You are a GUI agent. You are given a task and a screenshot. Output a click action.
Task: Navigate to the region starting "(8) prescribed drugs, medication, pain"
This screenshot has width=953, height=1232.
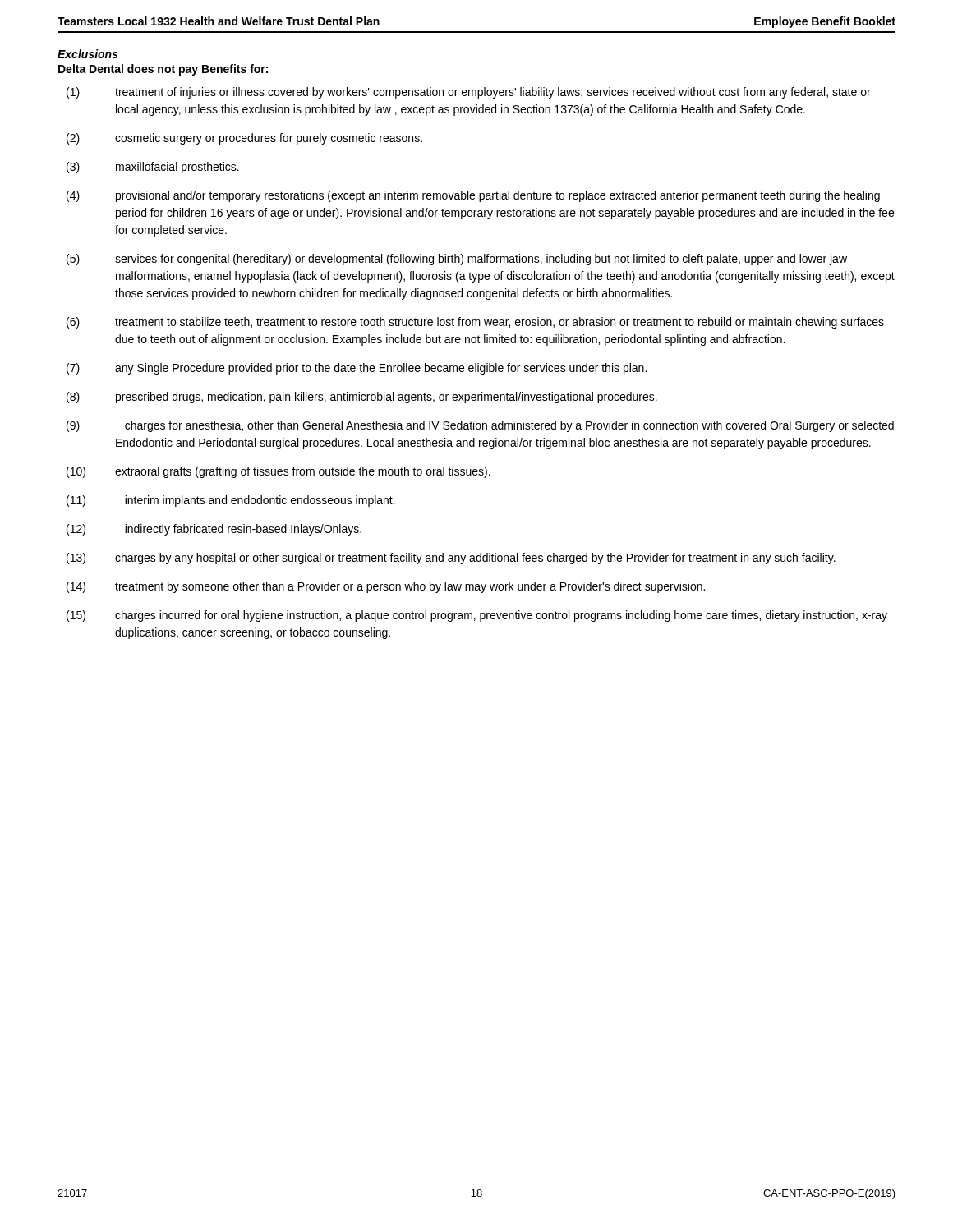point(476,397)
